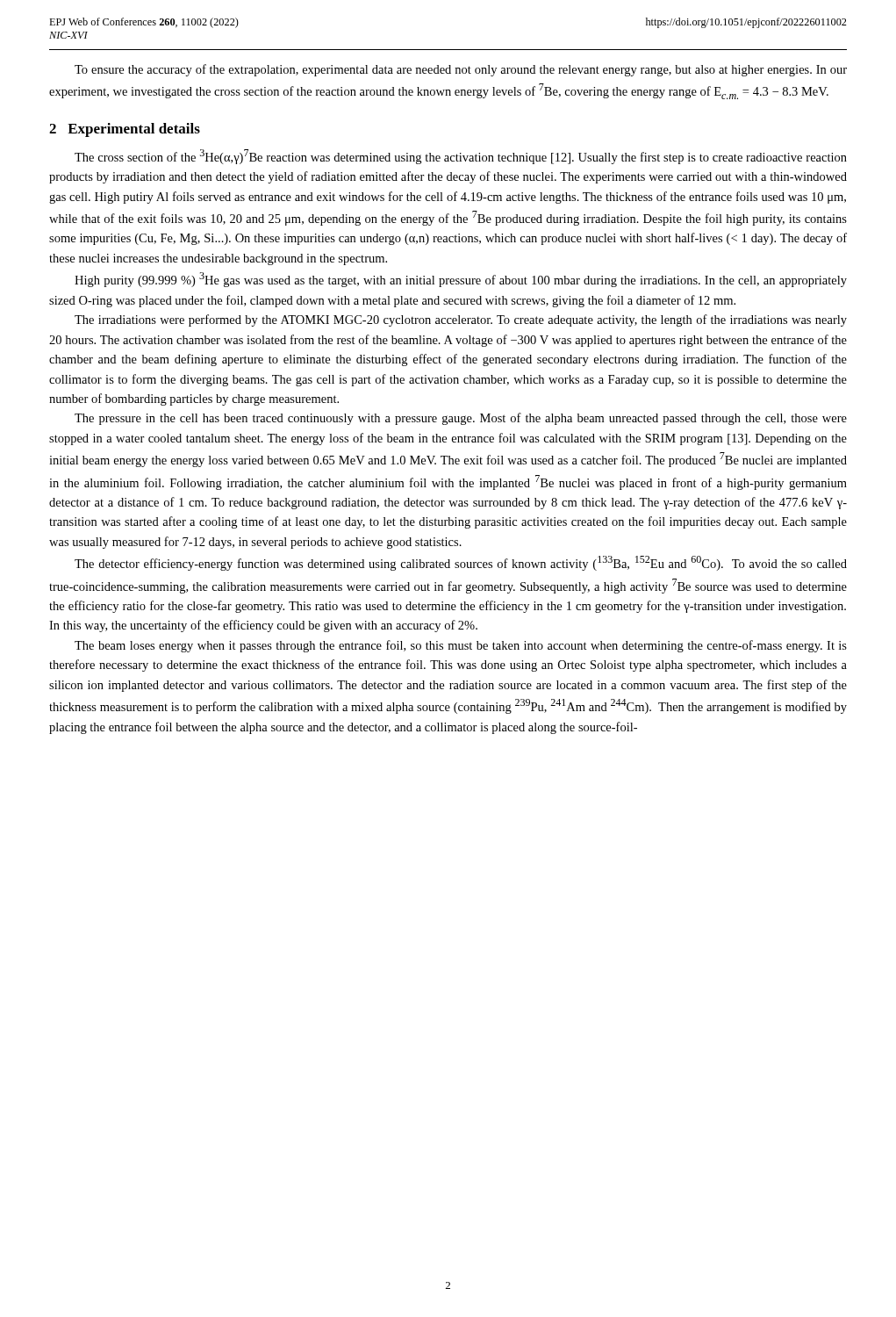Screen dimensions: 1317x896
Task: Where is the passage that starts "High purity (99.999 %) 3He"?
Action: pos(448,289)
